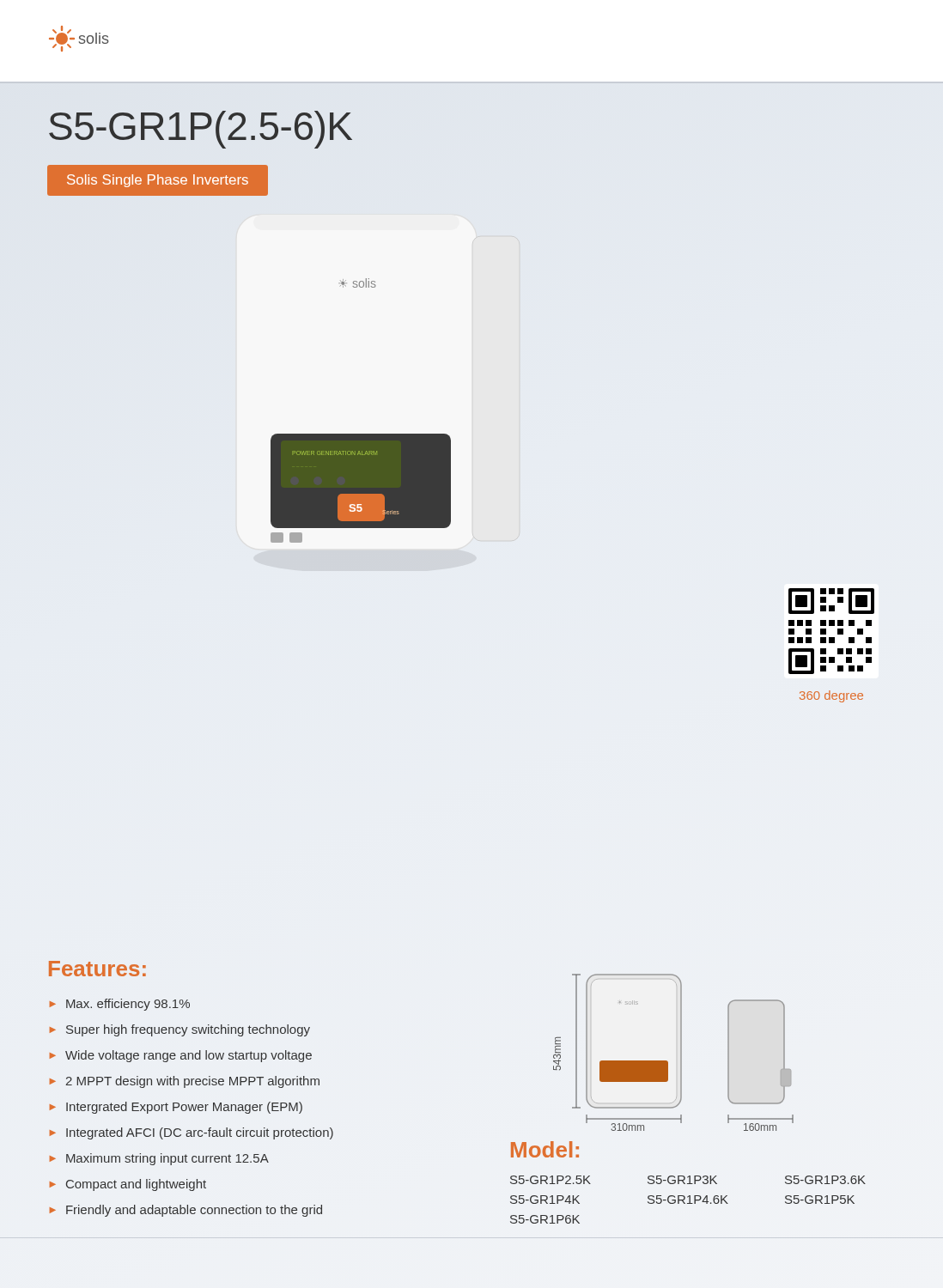Navigate to the text block starting "►Integrated AFCI (DC arc-fault circuit protection)"

[x=190, y=1132]
